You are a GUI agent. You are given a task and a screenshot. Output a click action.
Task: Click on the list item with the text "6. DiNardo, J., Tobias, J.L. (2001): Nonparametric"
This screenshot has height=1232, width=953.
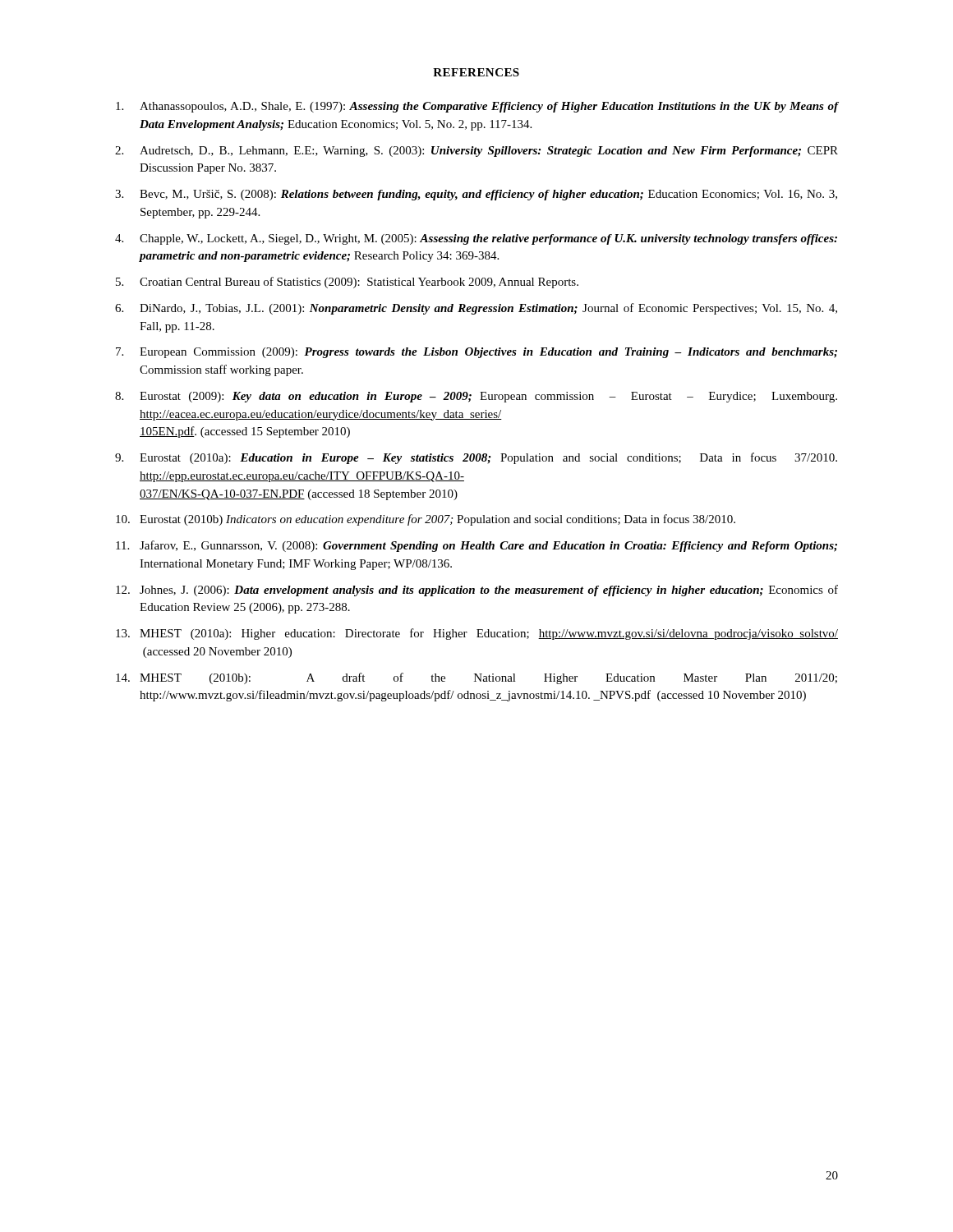(x=476, y=317)
